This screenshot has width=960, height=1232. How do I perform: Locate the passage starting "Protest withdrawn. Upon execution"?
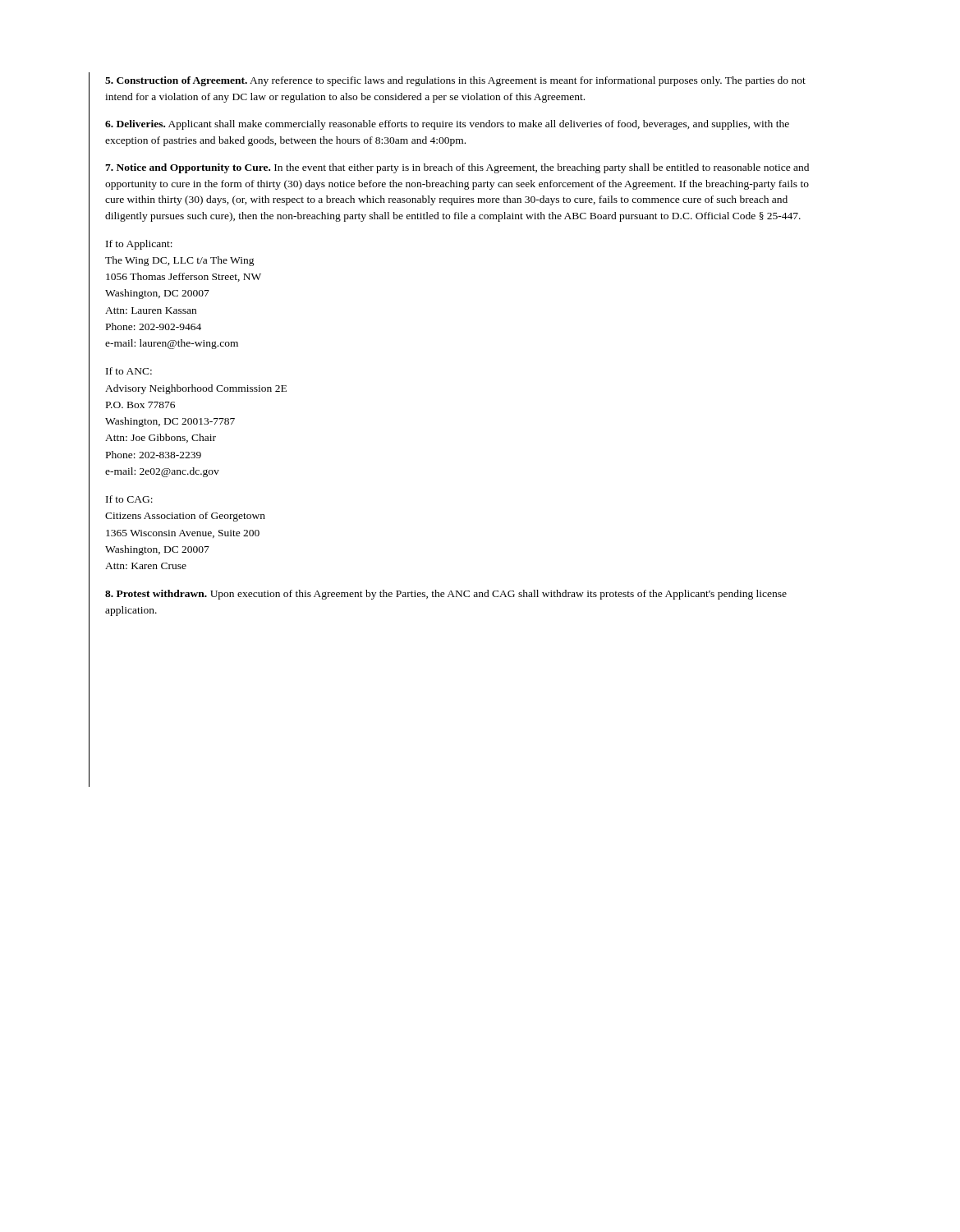click(446, 602)
